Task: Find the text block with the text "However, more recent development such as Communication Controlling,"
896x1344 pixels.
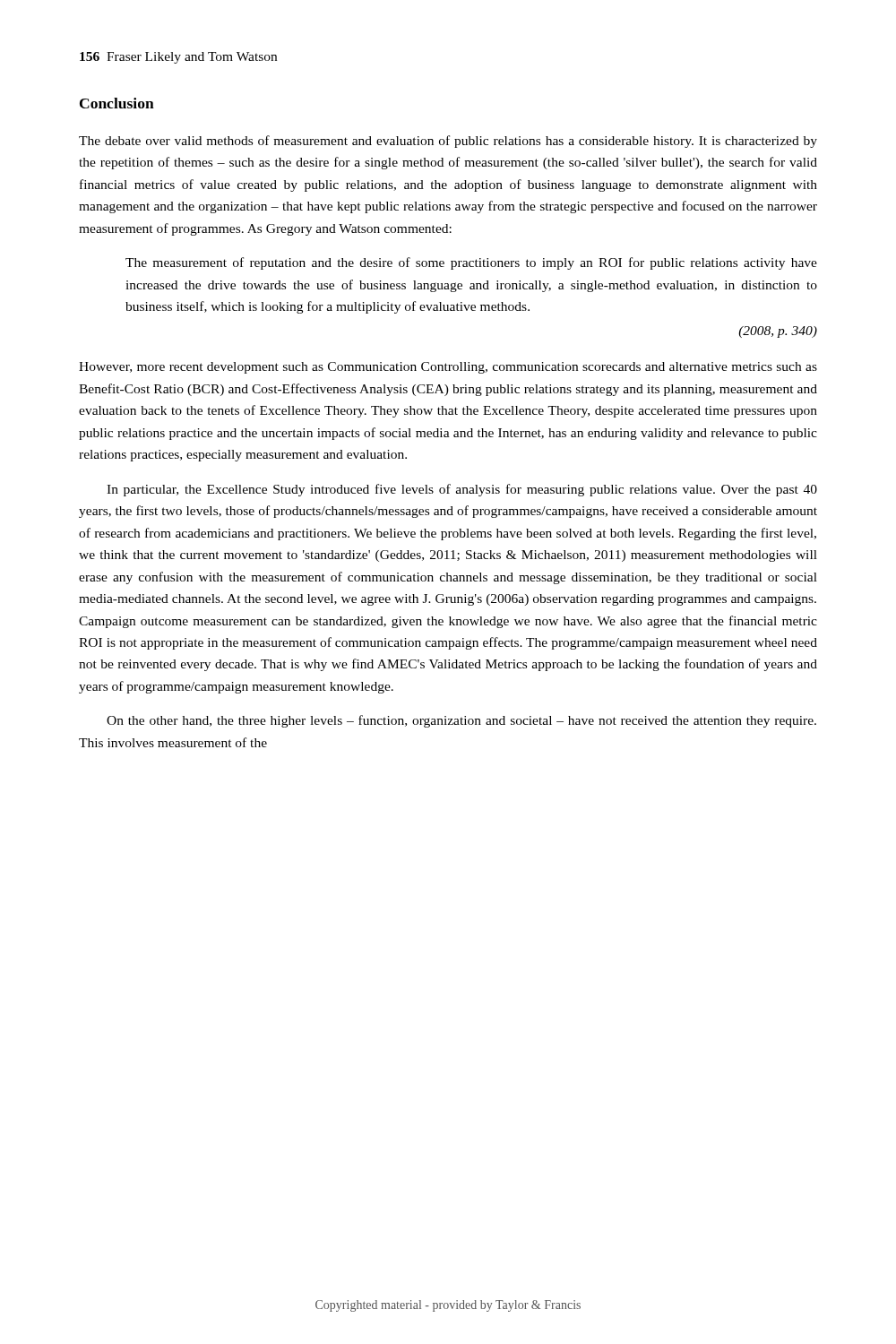Action: coord(448,410)
